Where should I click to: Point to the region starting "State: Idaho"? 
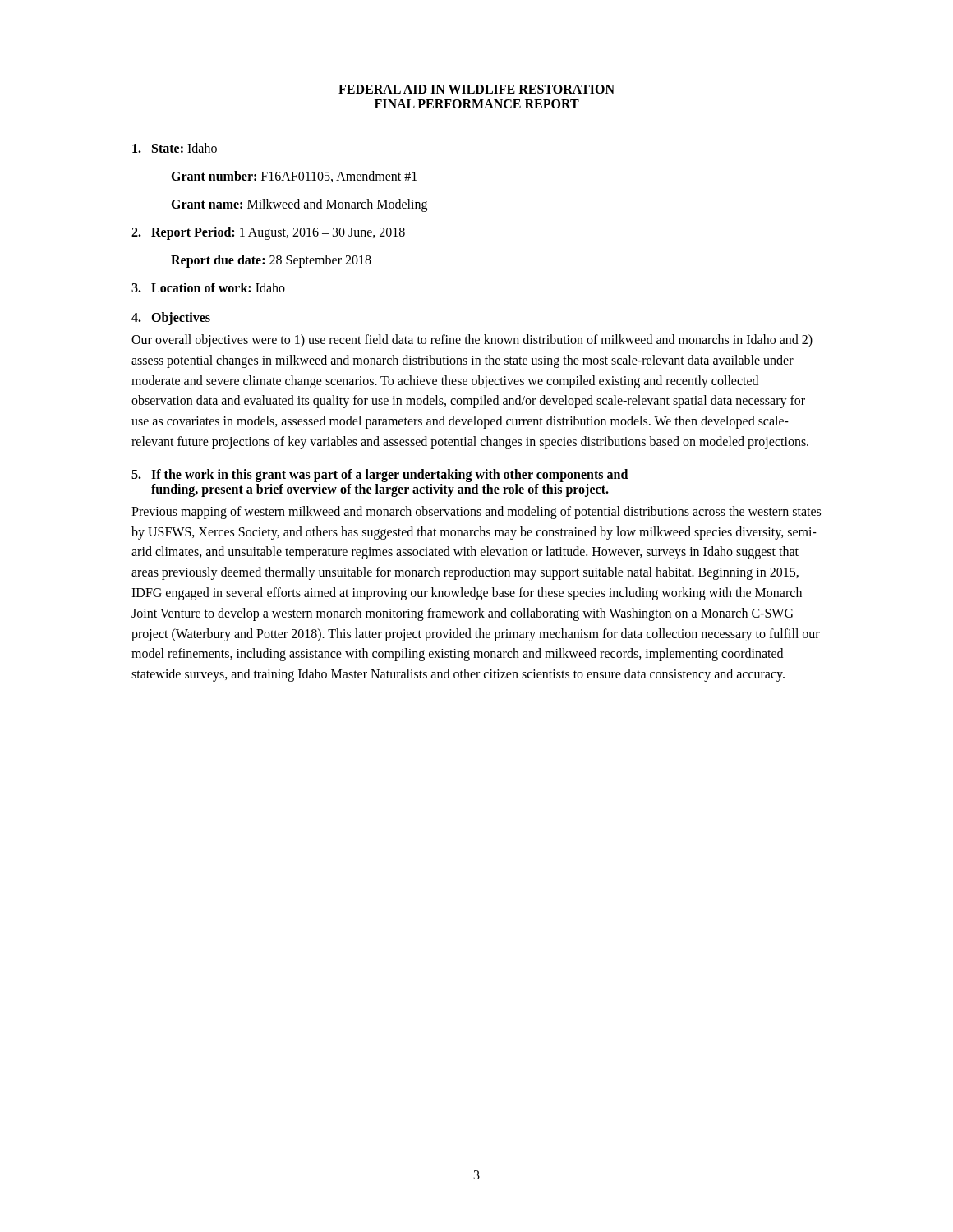[x=174, y=148]
